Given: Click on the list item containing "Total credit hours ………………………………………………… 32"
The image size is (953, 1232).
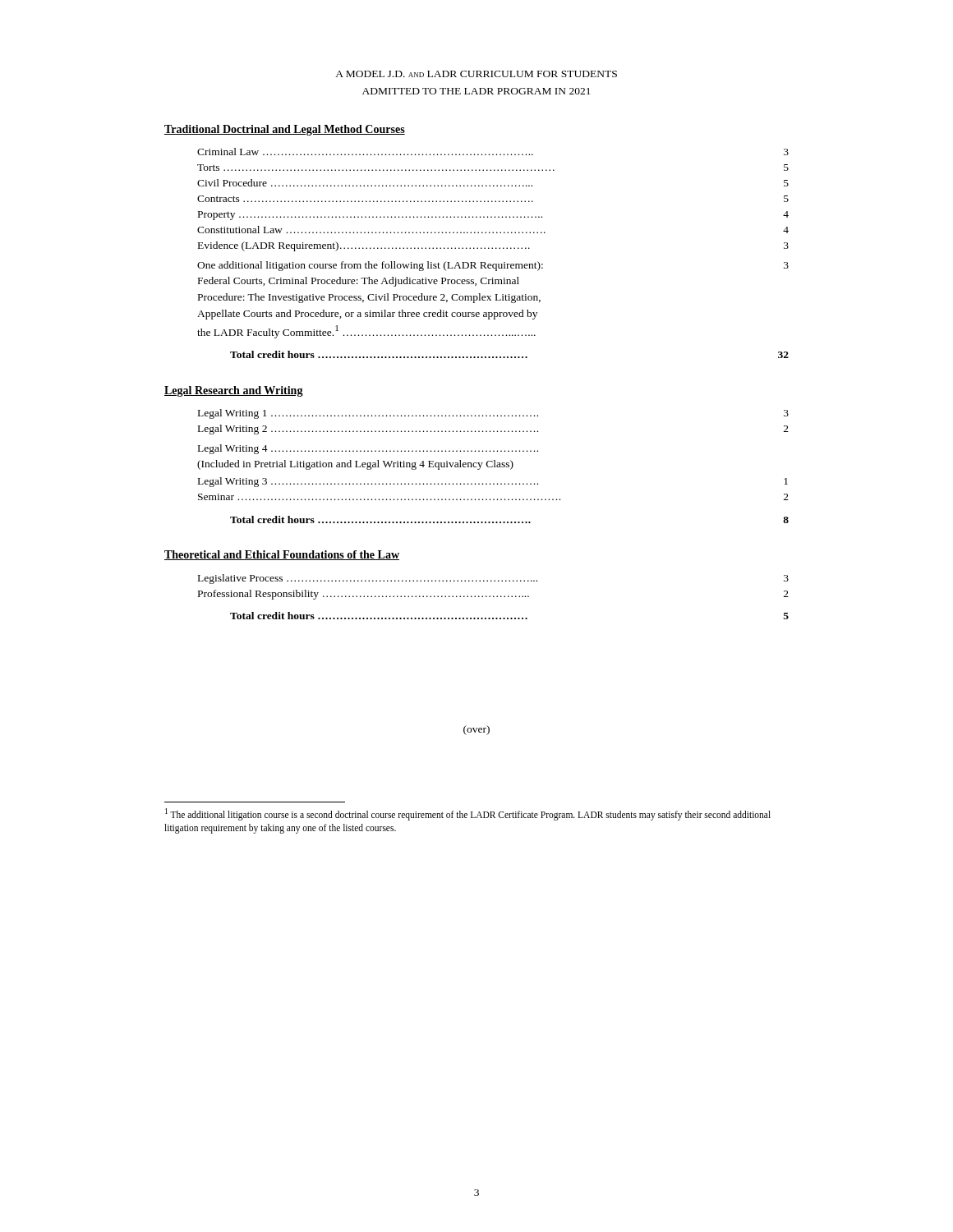Looking at the screenshot, I should (x=476, y=354).
